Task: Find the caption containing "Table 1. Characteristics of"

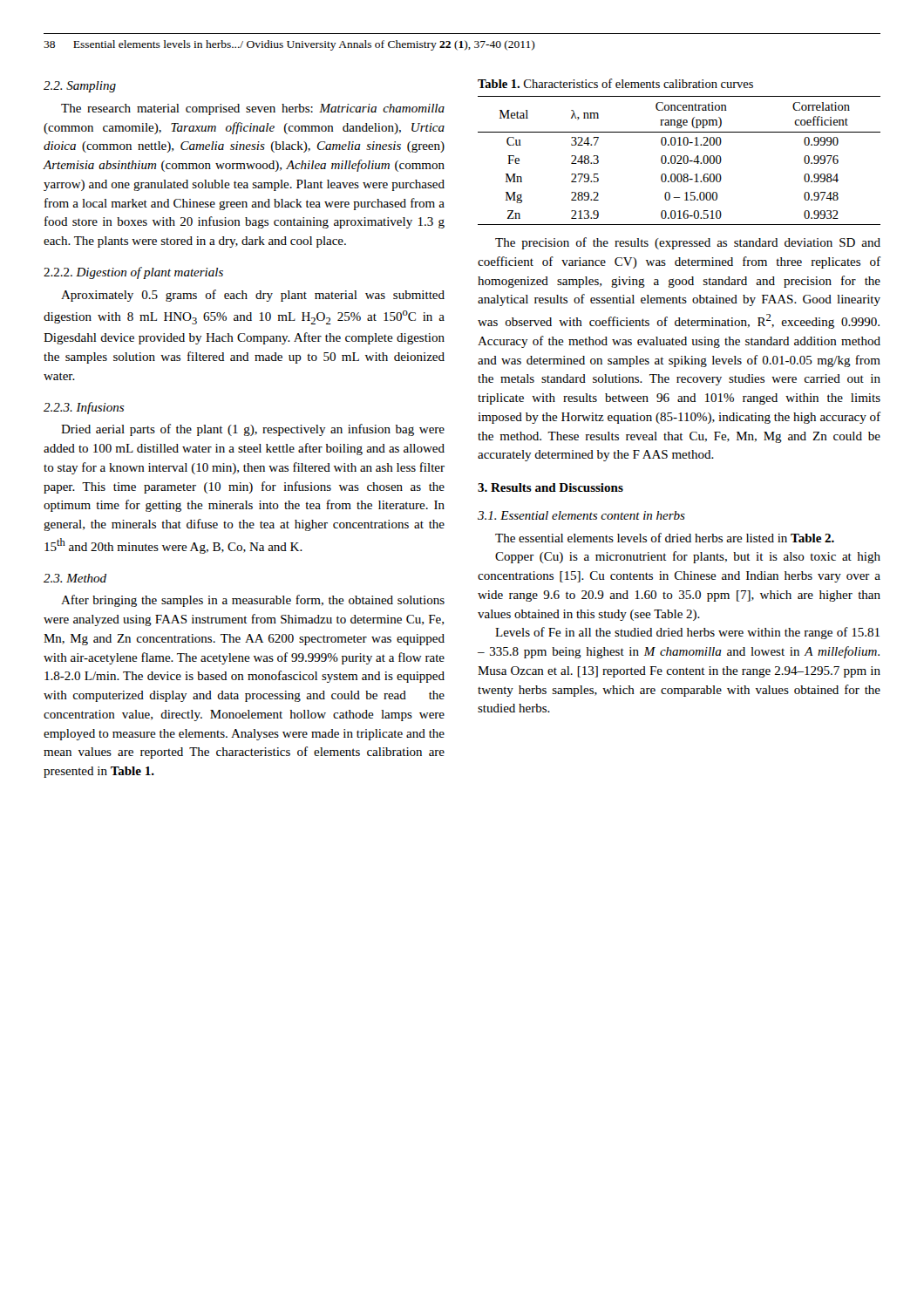Action: [x=616, y=84]
